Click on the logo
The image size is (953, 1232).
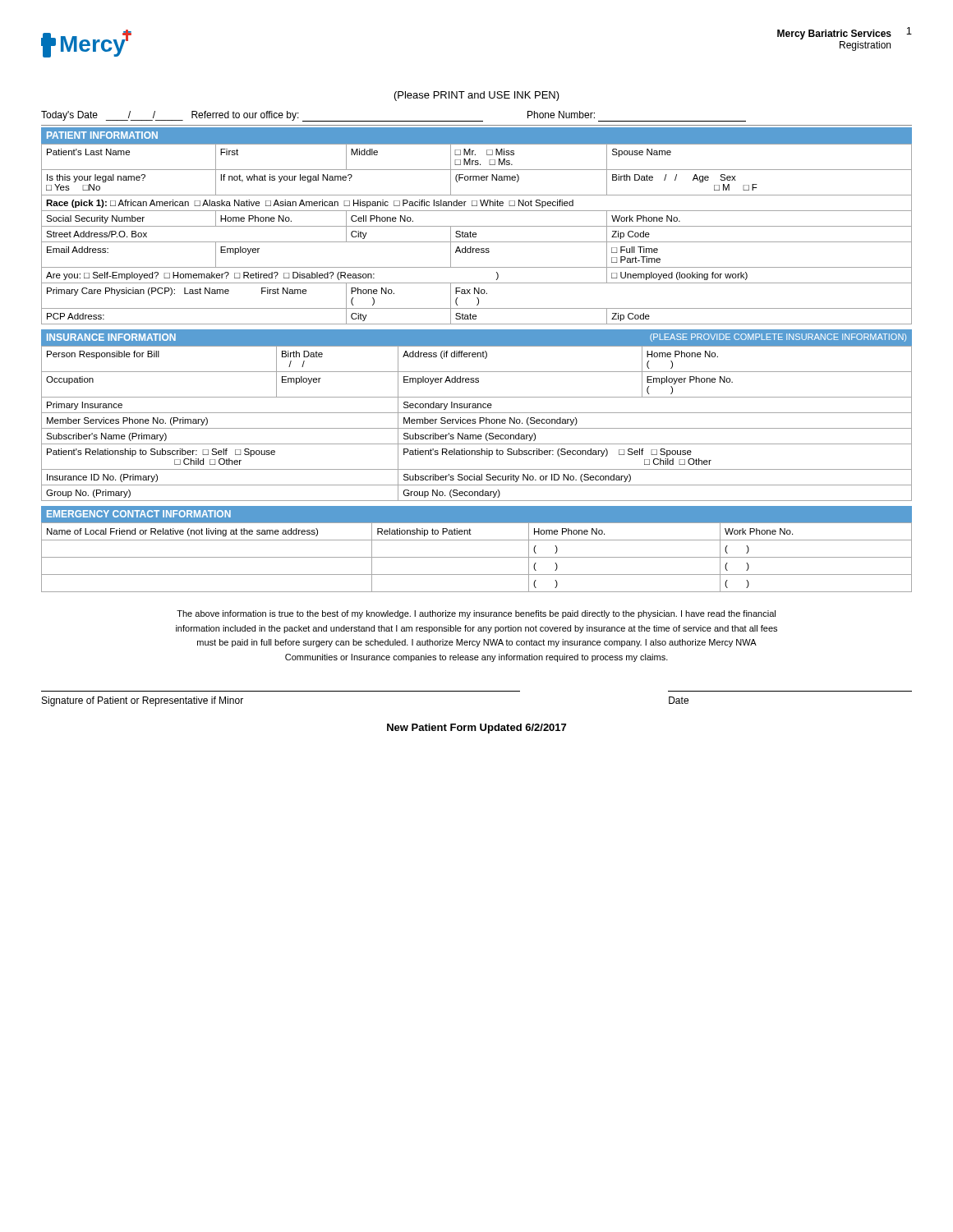click(x=105, y=51)
